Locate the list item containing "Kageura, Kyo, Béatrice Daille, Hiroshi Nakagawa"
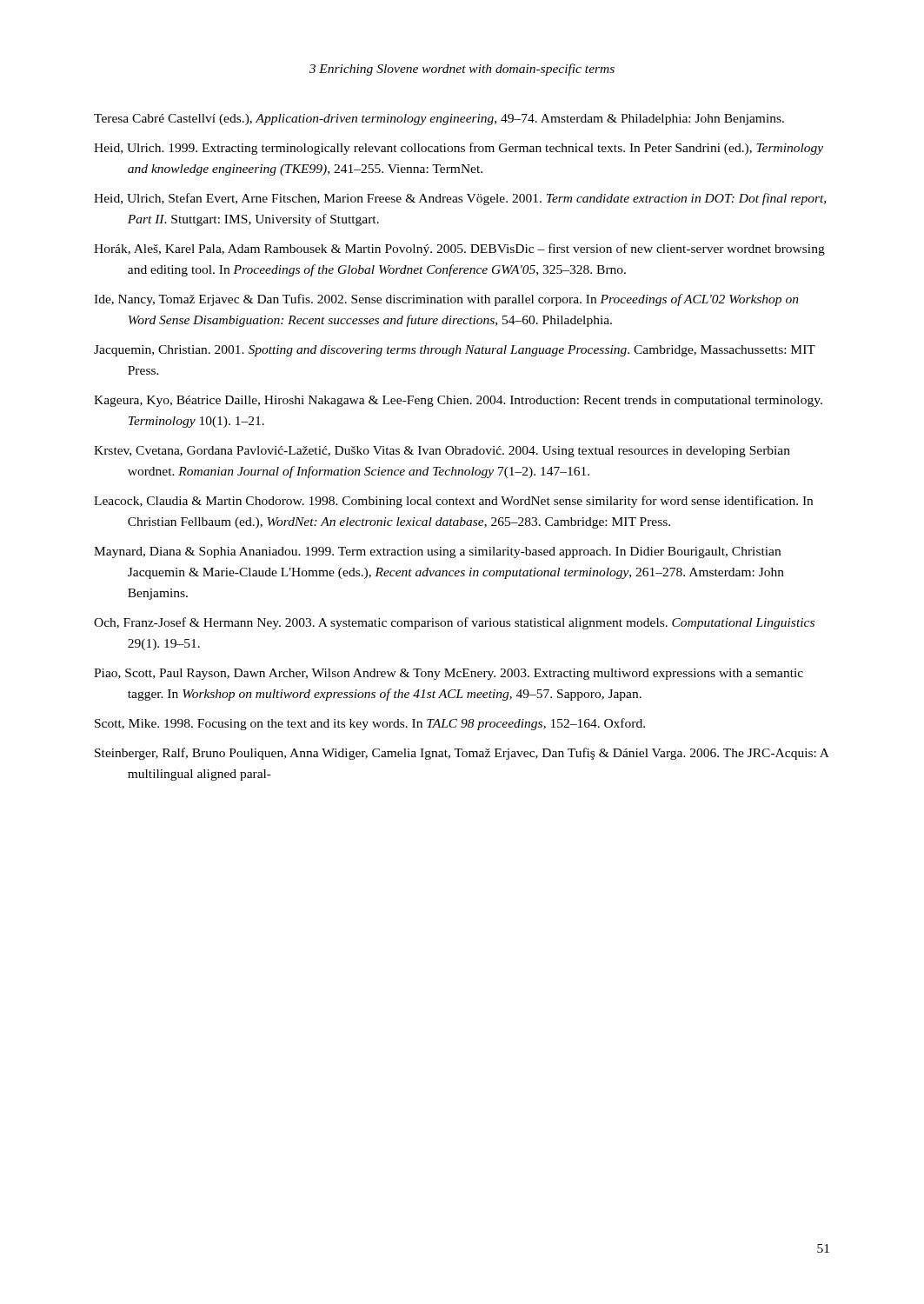 [458, 410]
